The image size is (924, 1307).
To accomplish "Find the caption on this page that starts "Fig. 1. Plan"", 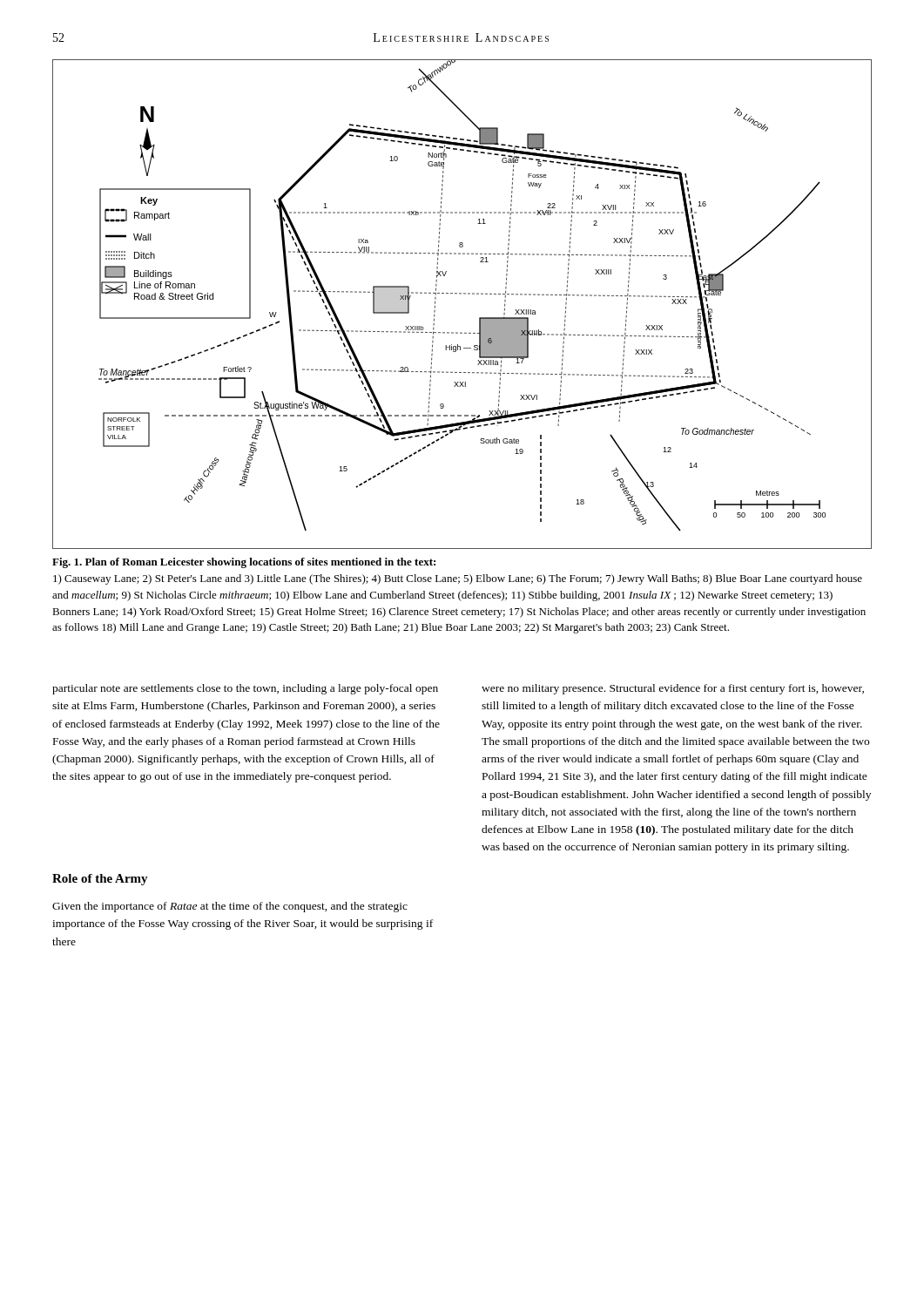I will tap(459, 594).
